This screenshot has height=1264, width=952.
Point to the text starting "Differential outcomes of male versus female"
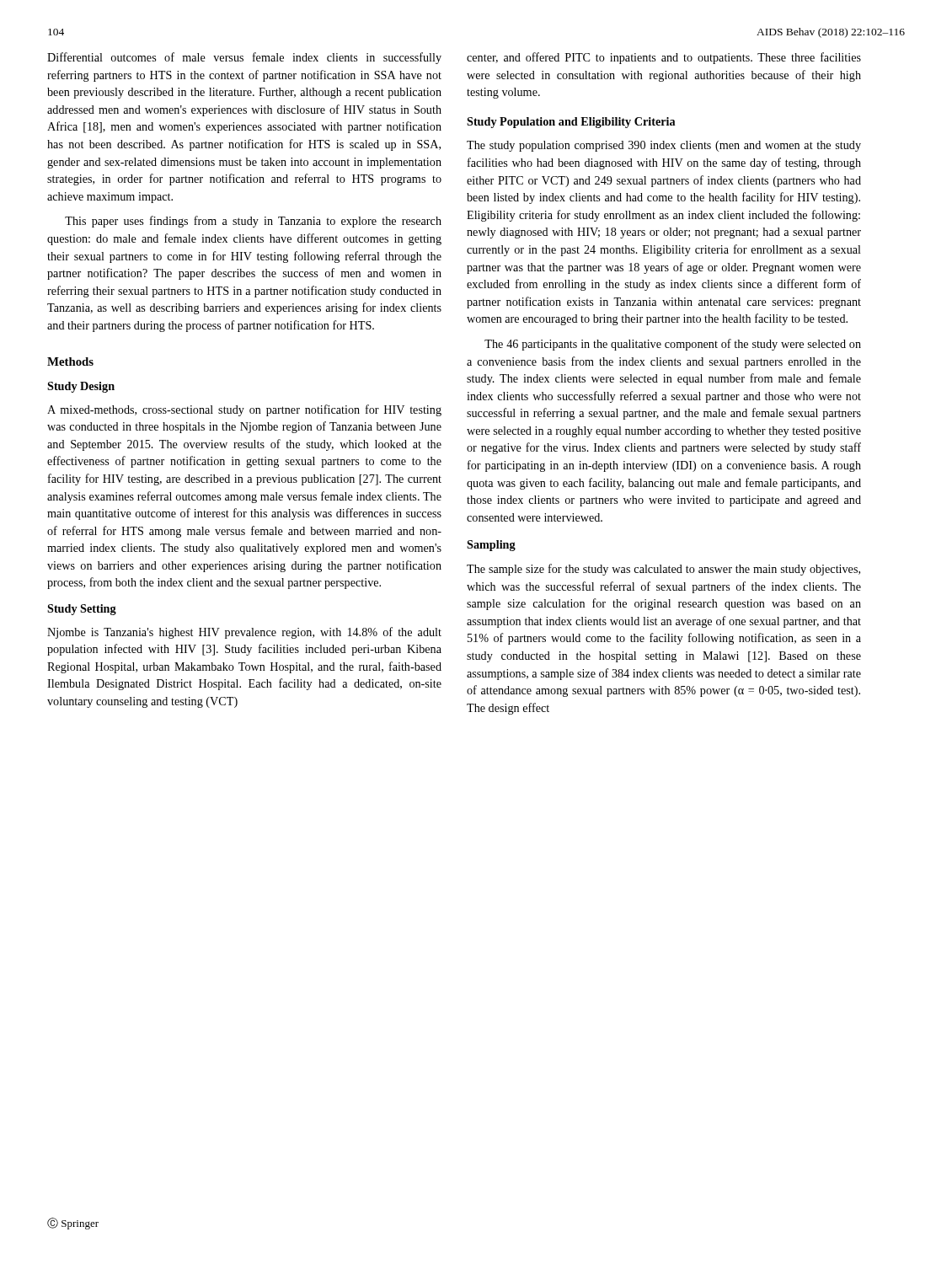tap(244, 127)
